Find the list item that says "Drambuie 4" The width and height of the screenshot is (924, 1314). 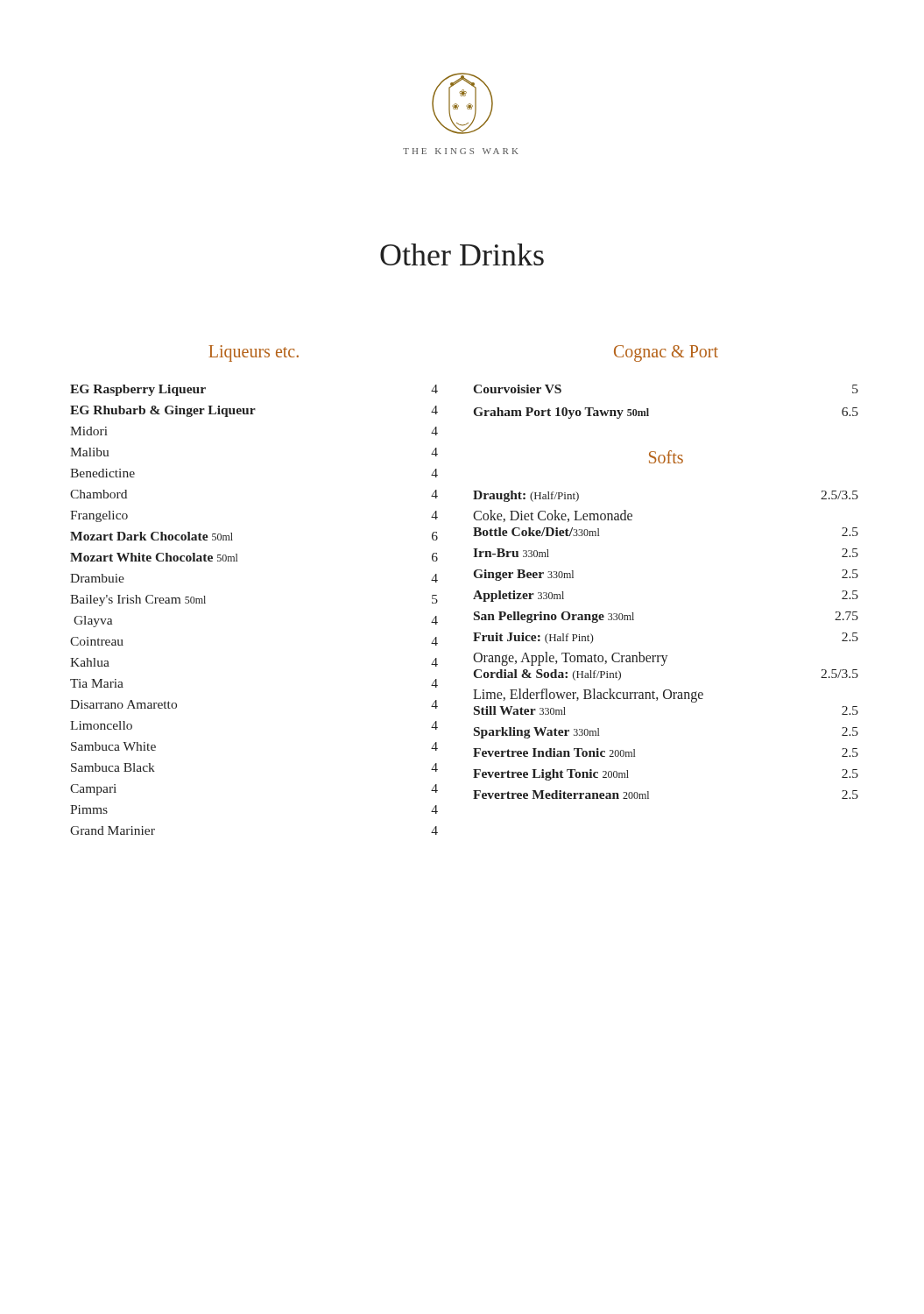(x=102, y=578)
